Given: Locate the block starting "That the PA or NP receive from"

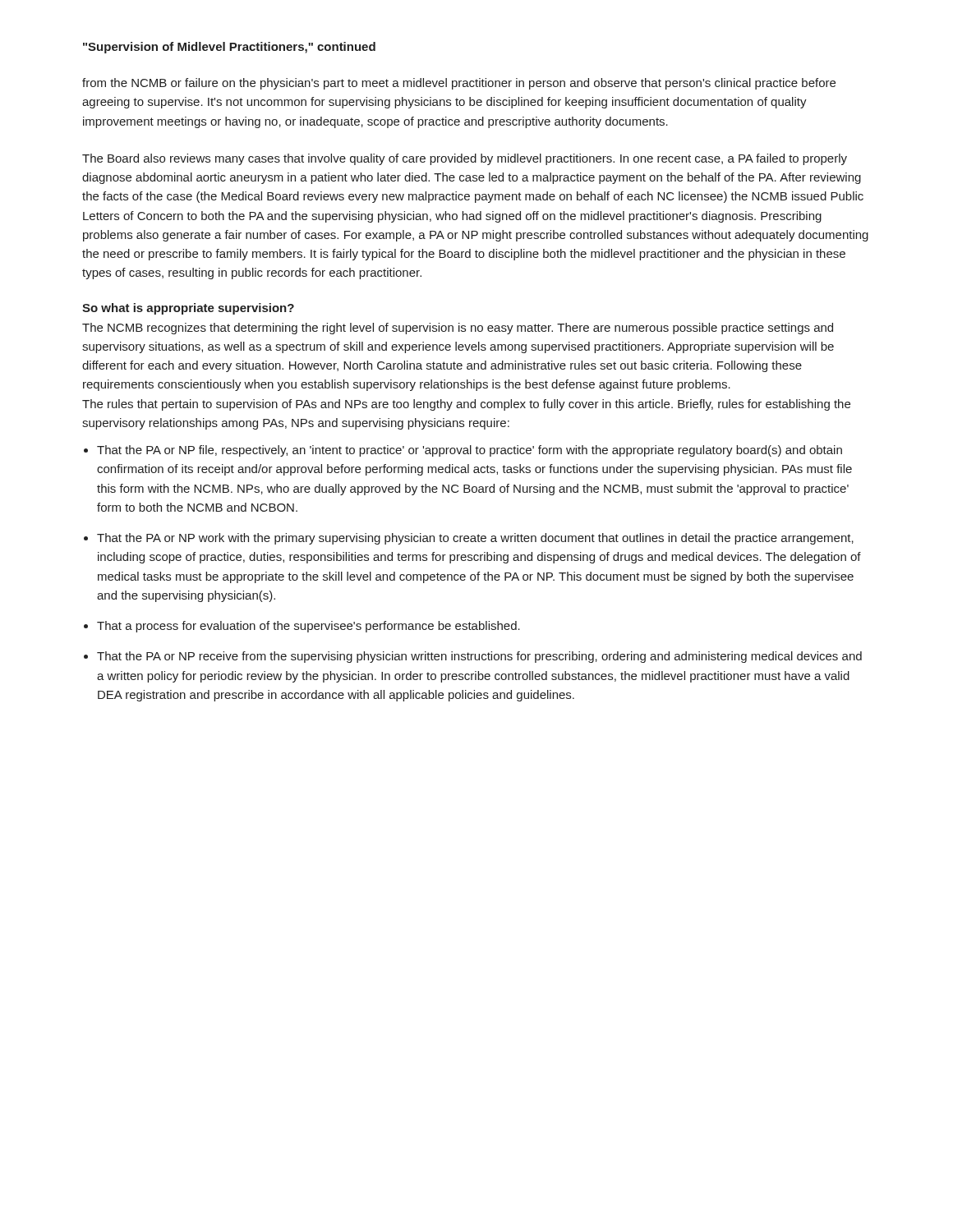Looking at the screenshot, I should pos(480,675).
